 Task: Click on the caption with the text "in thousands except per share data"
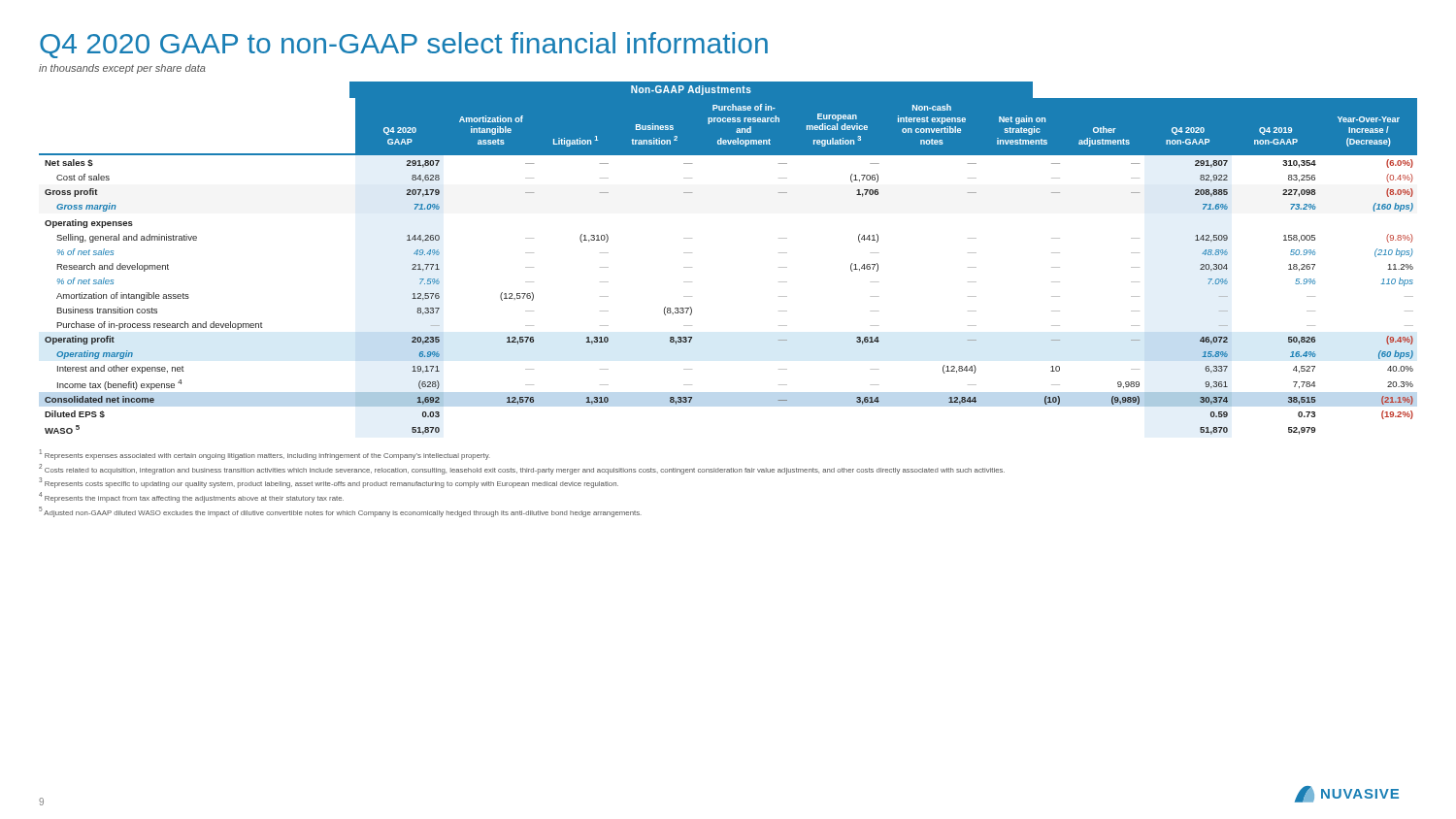(x=122, y=68)
